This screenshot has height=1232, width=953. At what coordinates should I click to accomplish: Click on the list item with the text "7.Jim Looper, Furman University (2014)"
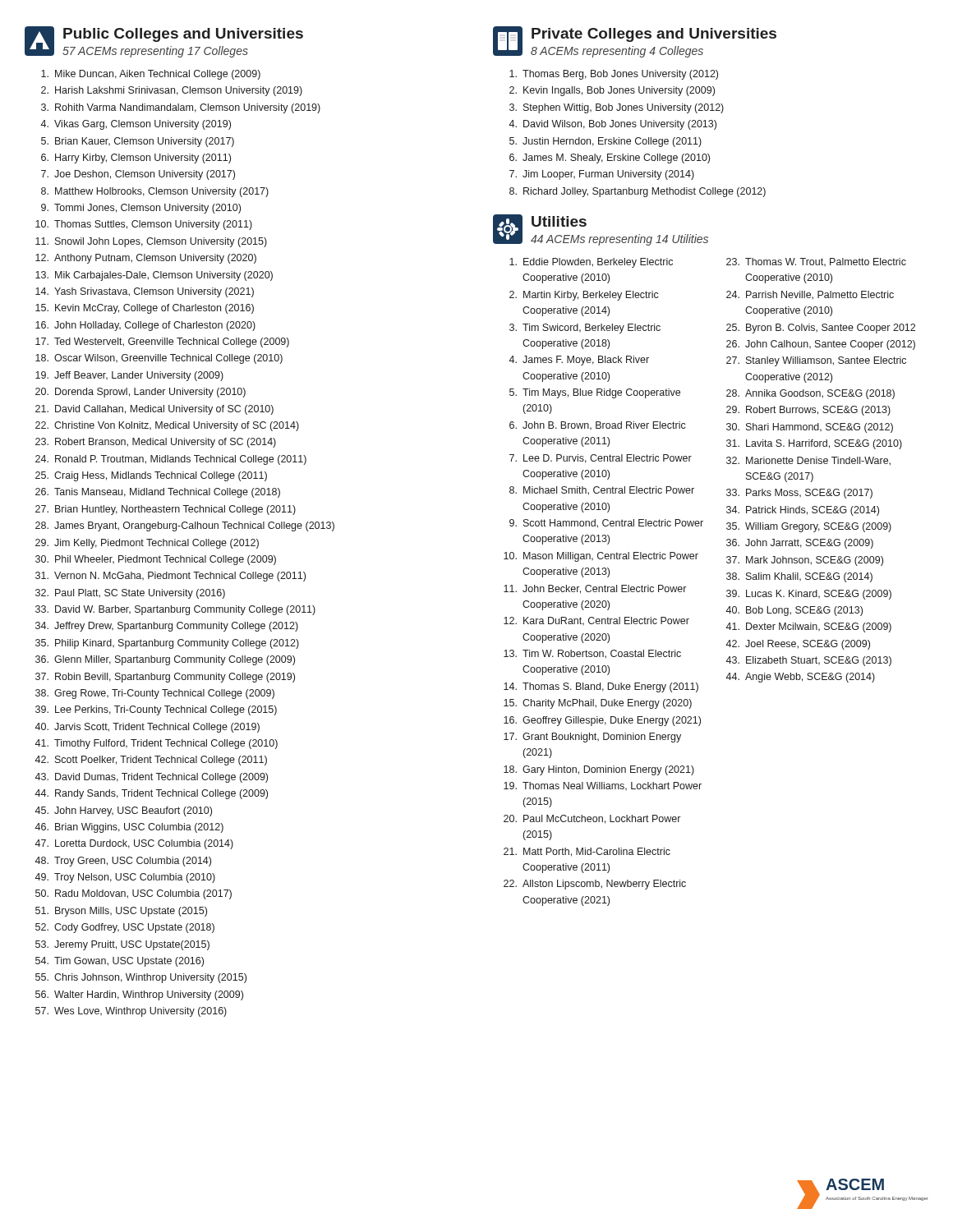[594, 175]
